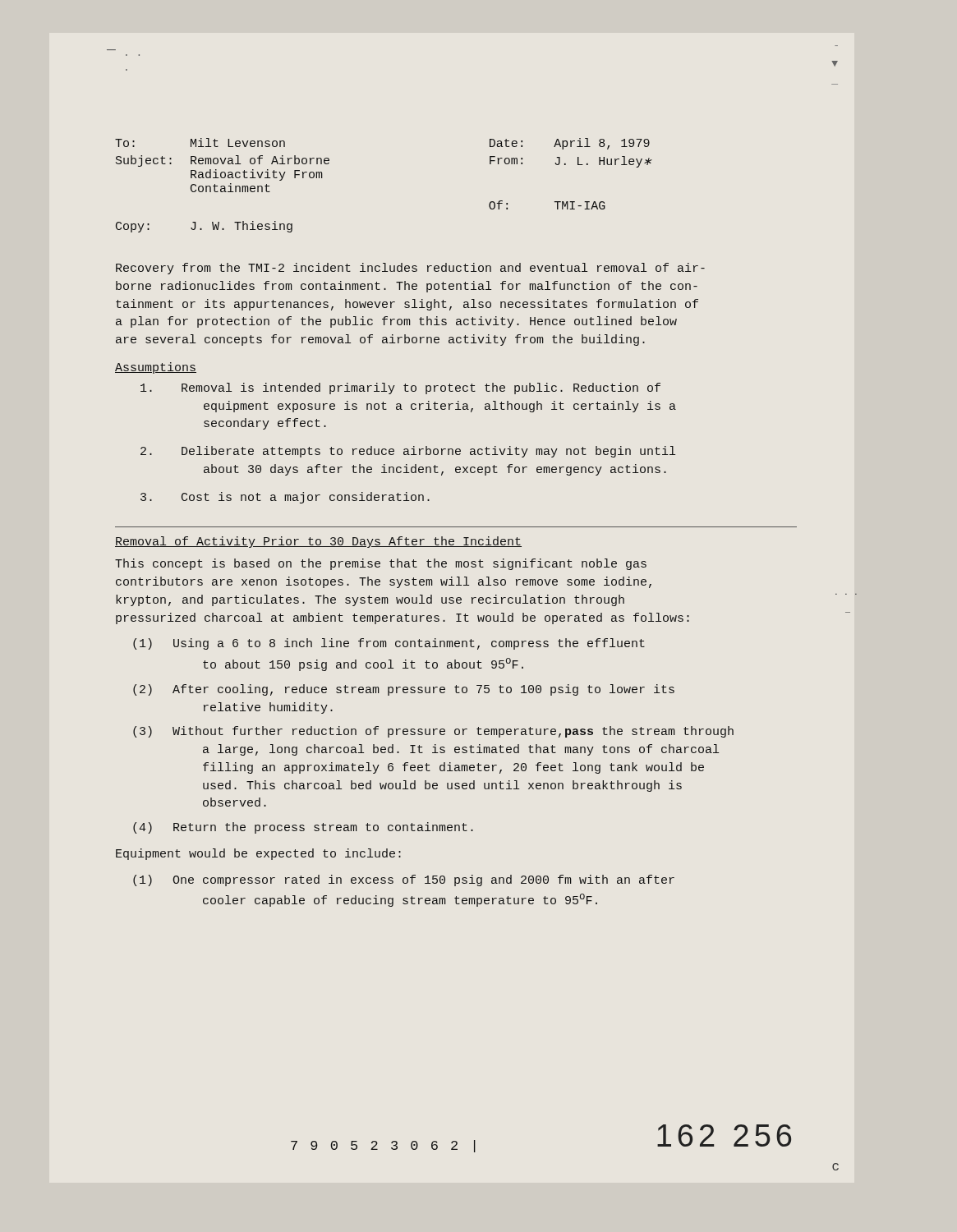The width and height of the screenshot is (957, 1232).
Task: Select the text starting "(3) Without further reduction"
Action: point(456,768)
